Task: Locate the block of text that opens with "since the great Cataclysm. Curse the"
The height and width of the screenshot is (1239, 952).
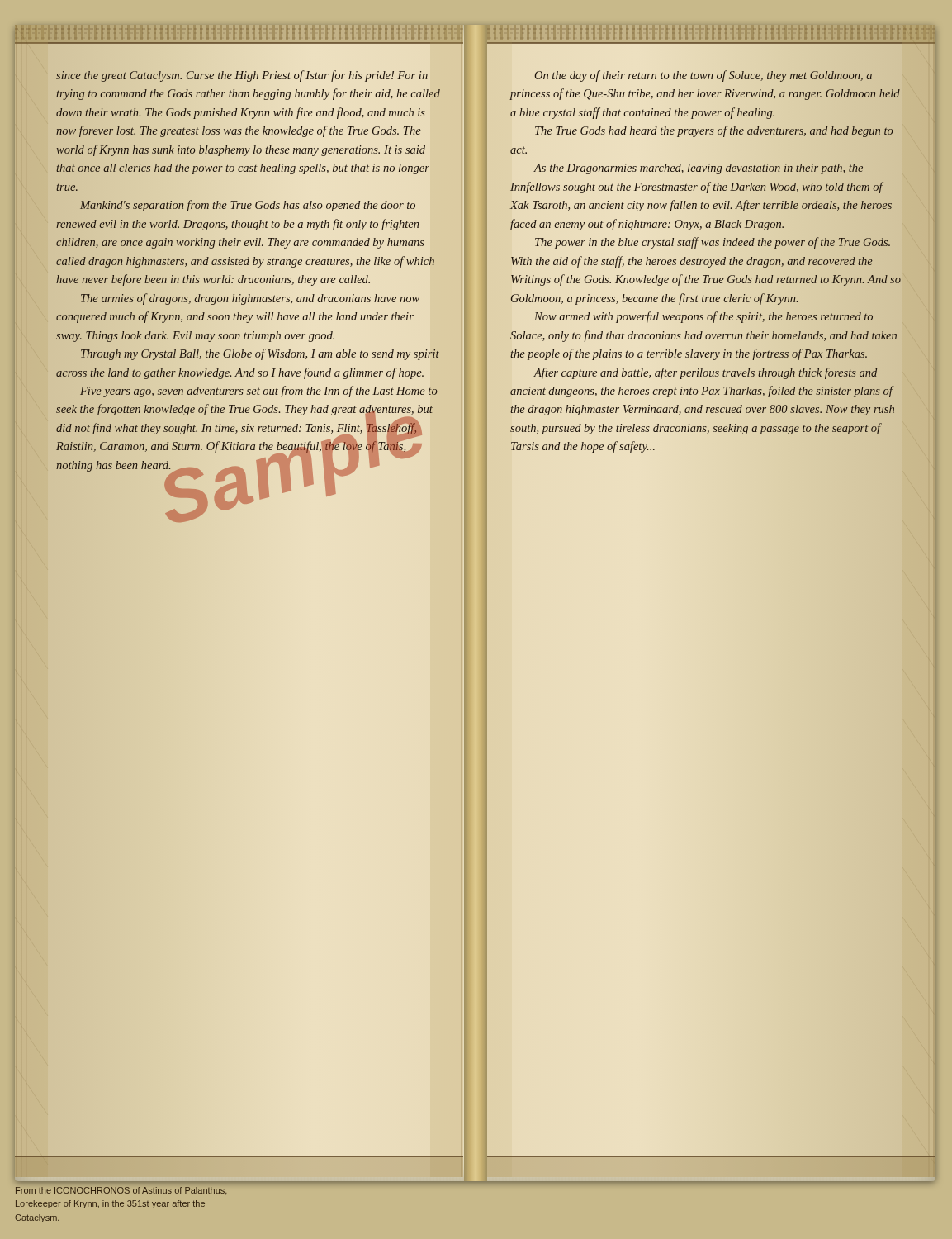Action: point(248,270)
